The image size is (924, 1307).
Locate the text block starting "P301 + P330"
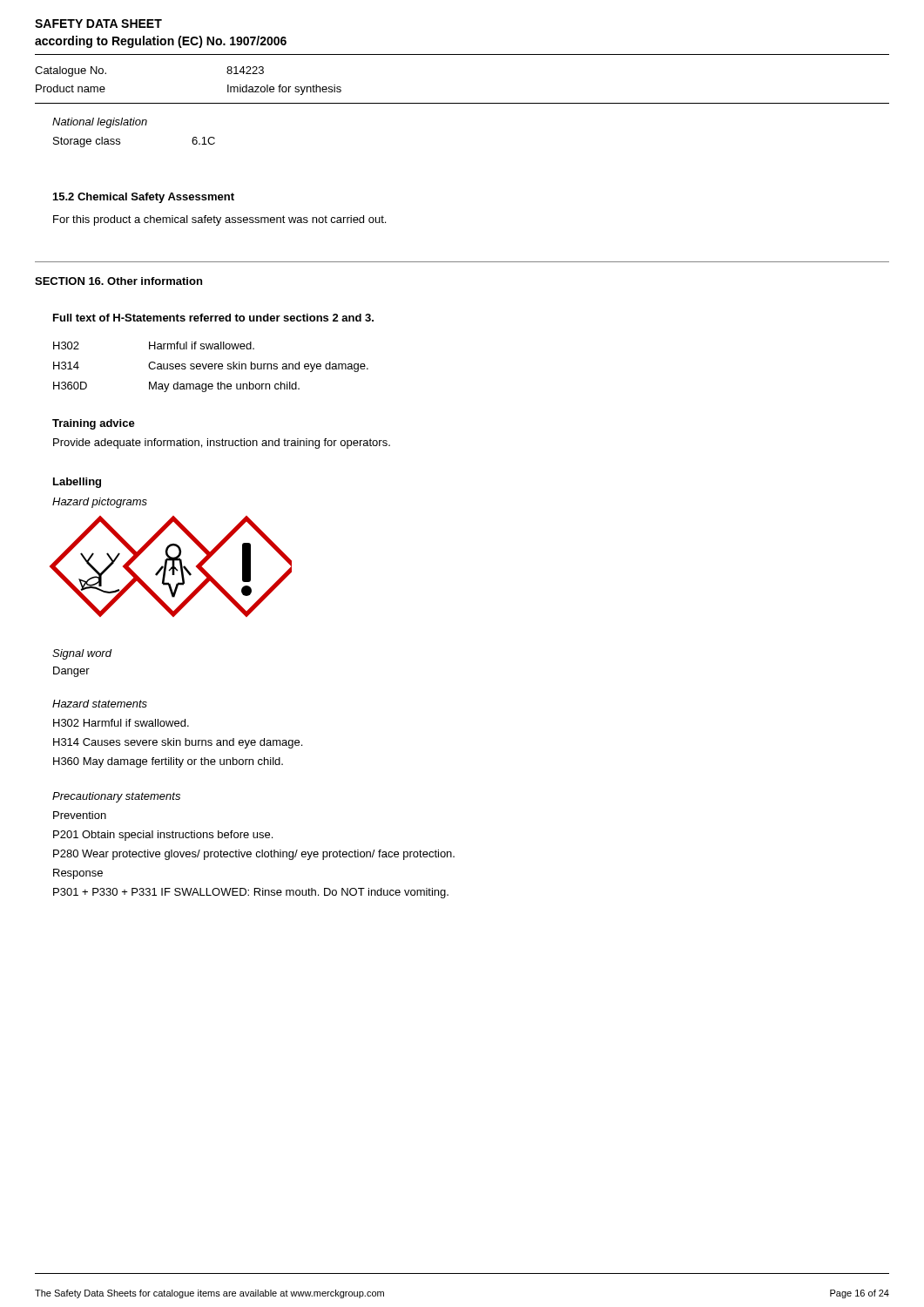[251, 892]
